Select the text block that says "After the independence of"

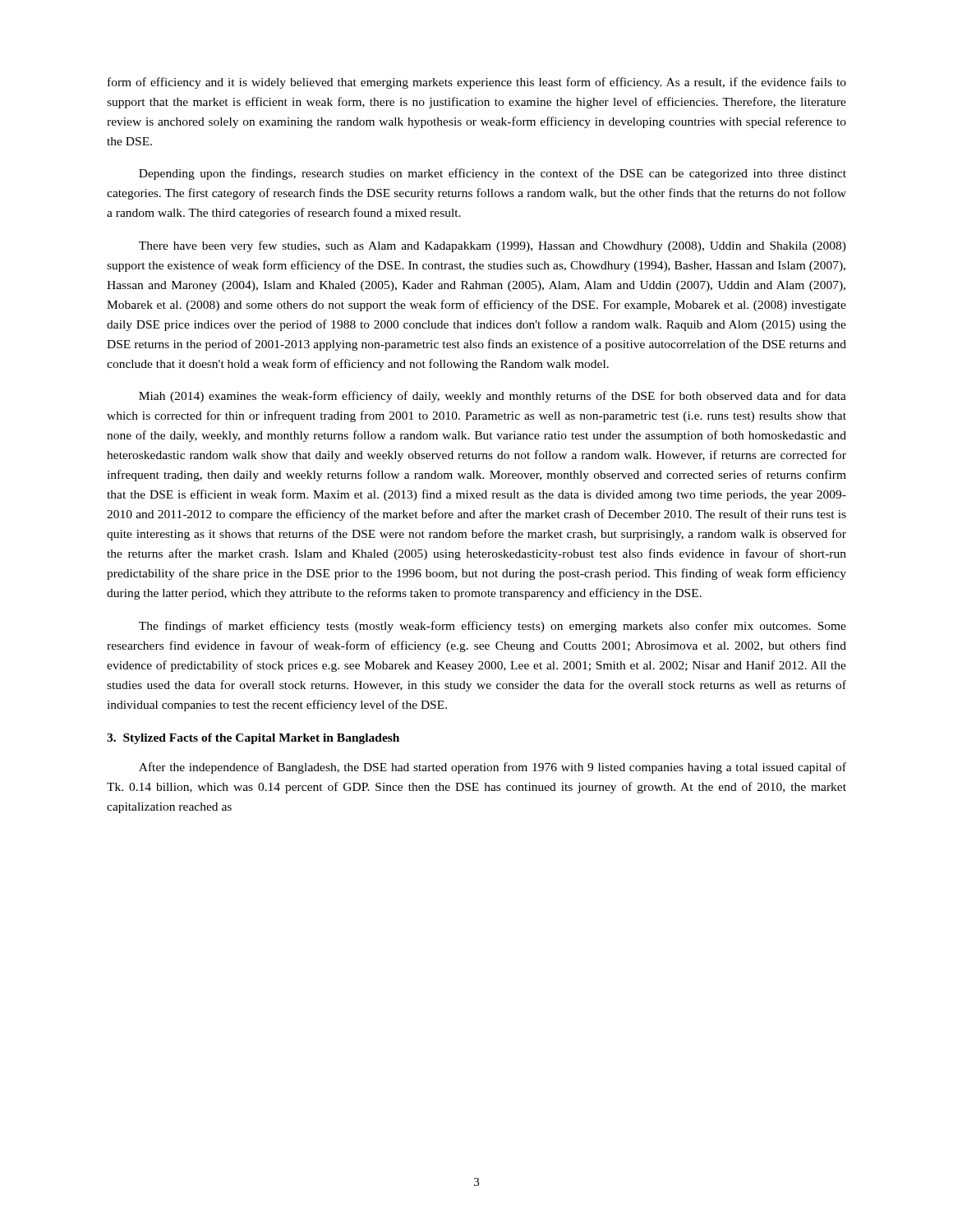pyautogui.click(x=476, y=787)
